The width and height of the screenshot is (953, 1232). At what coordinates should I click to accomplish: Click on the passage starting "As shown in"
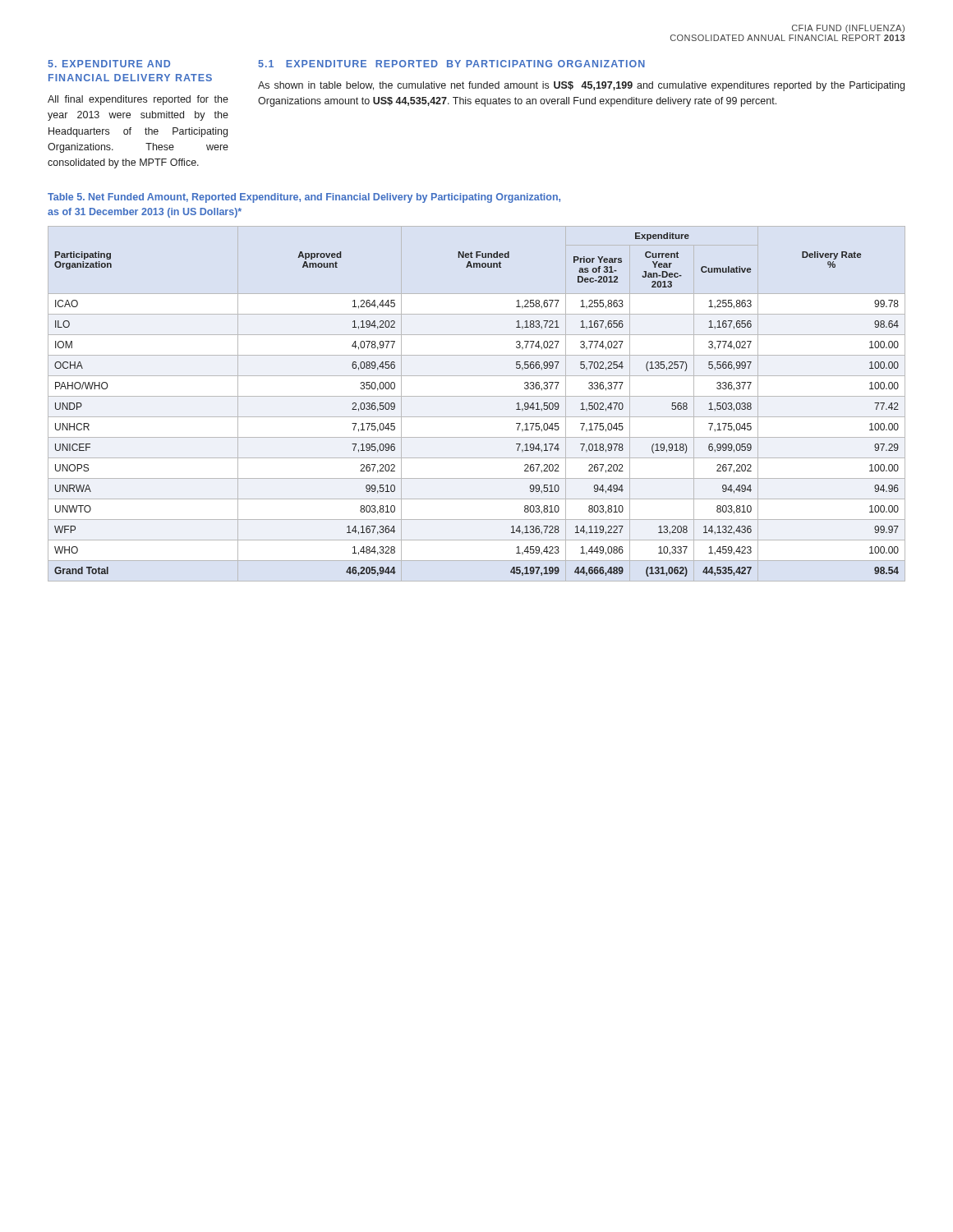(582, 93)
